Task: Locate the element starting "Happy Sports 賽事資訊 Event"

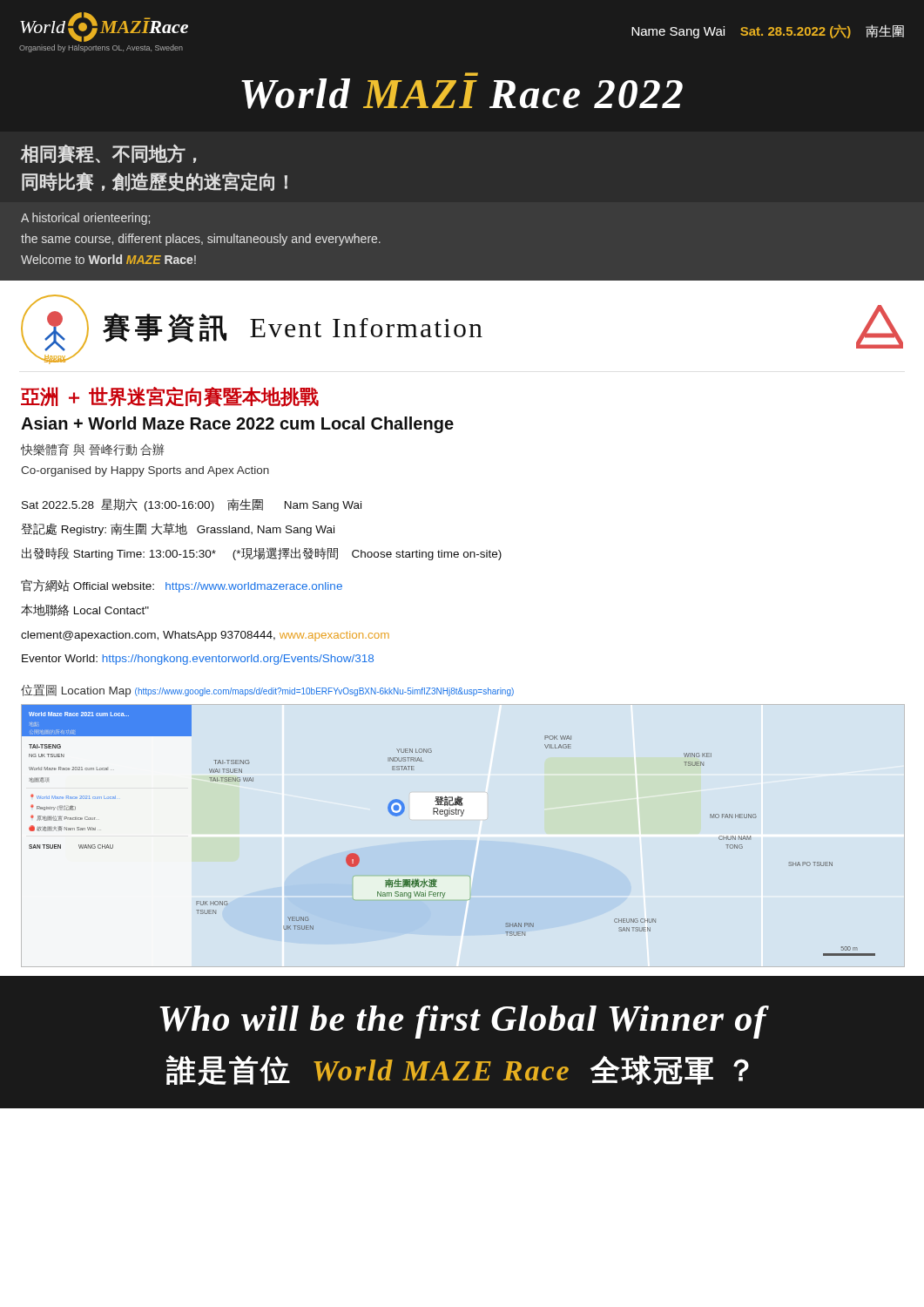Action: tap(462, 330)
